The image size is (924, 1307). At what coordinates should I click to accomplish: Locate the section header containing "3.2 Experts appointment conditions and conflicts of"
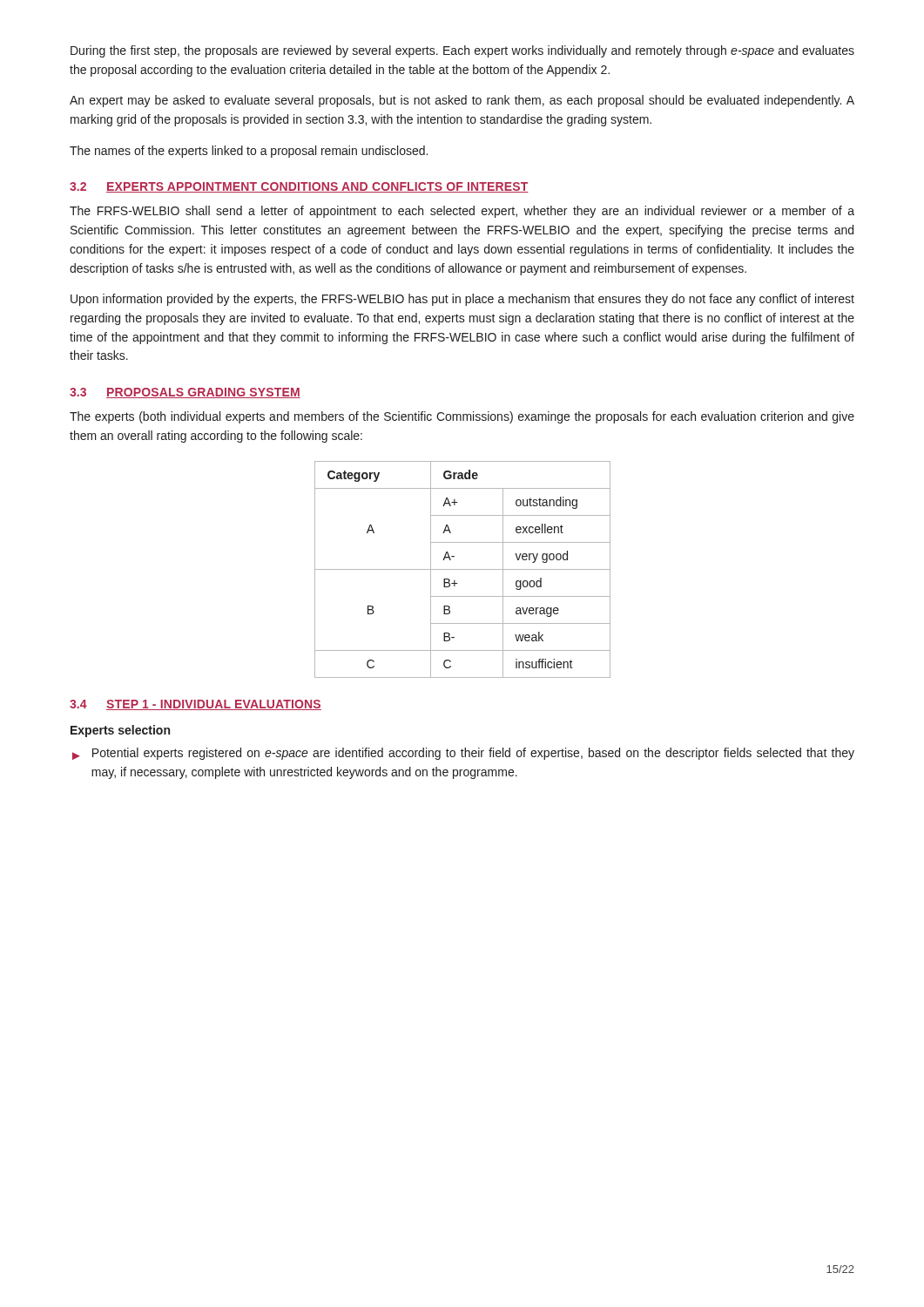coord(299,187)
